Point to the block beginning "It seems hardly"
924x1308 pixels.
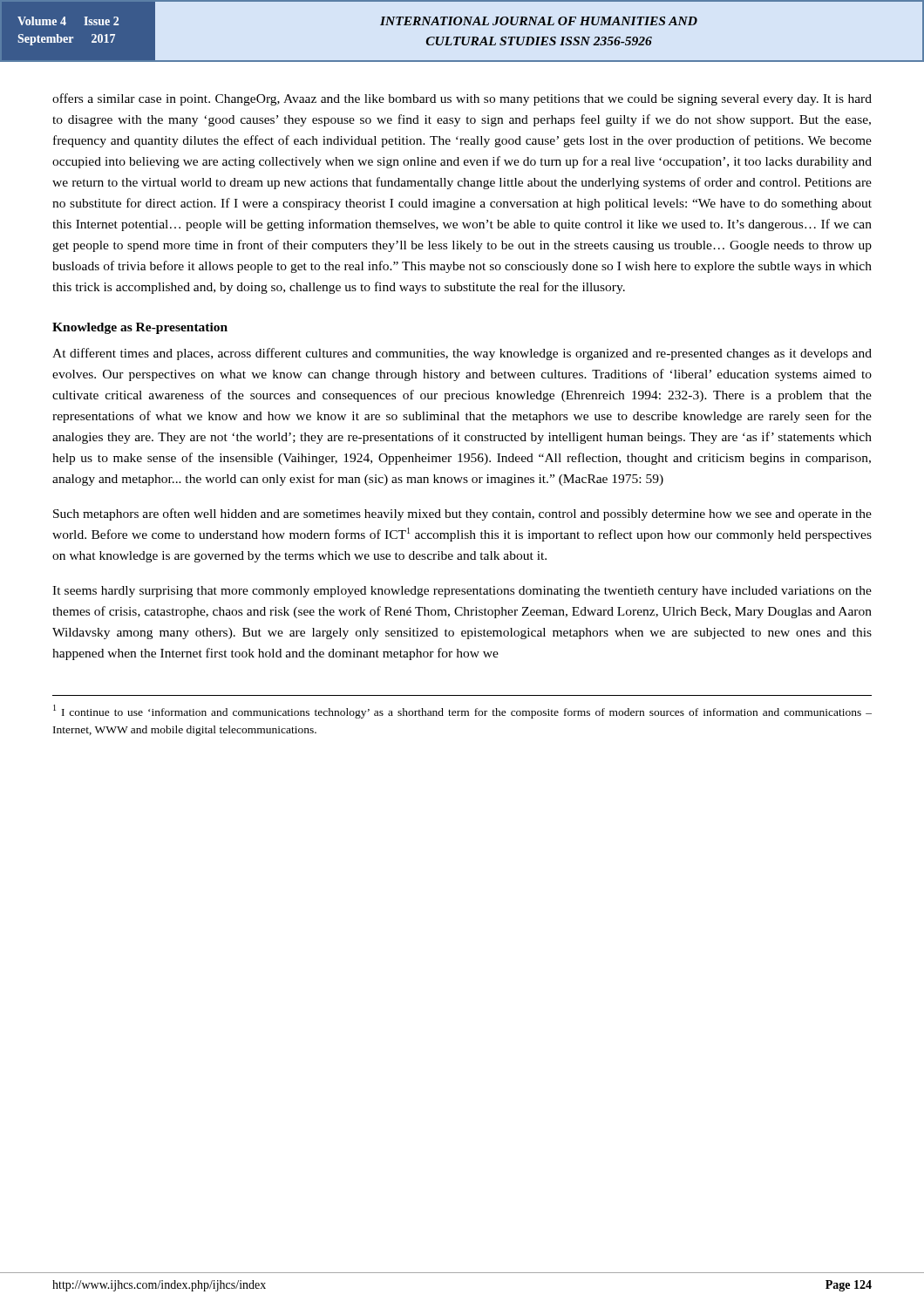(x=462, y=622)
